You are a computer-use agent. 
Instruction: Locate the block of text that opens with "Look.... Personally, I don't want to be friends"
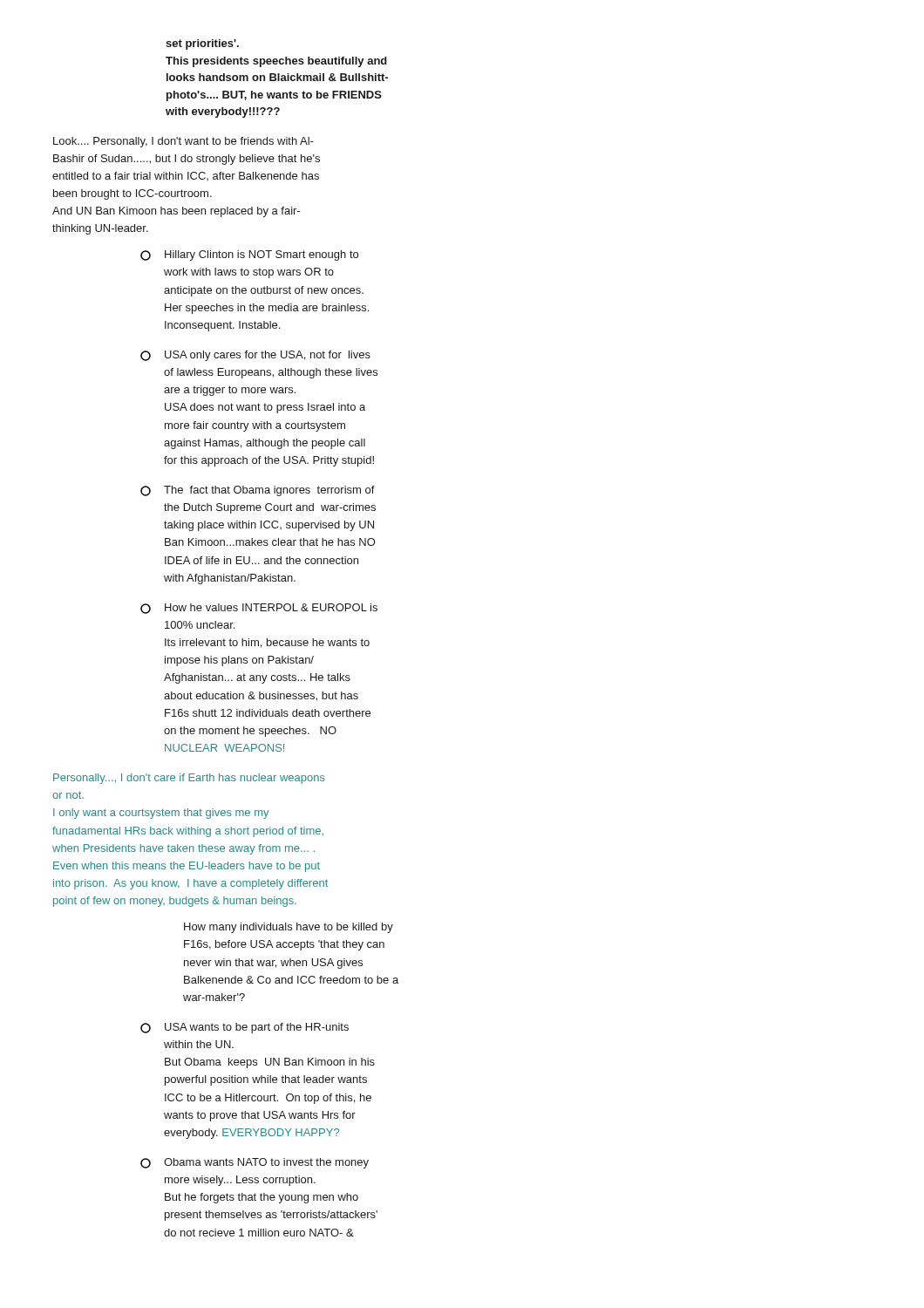186,184
